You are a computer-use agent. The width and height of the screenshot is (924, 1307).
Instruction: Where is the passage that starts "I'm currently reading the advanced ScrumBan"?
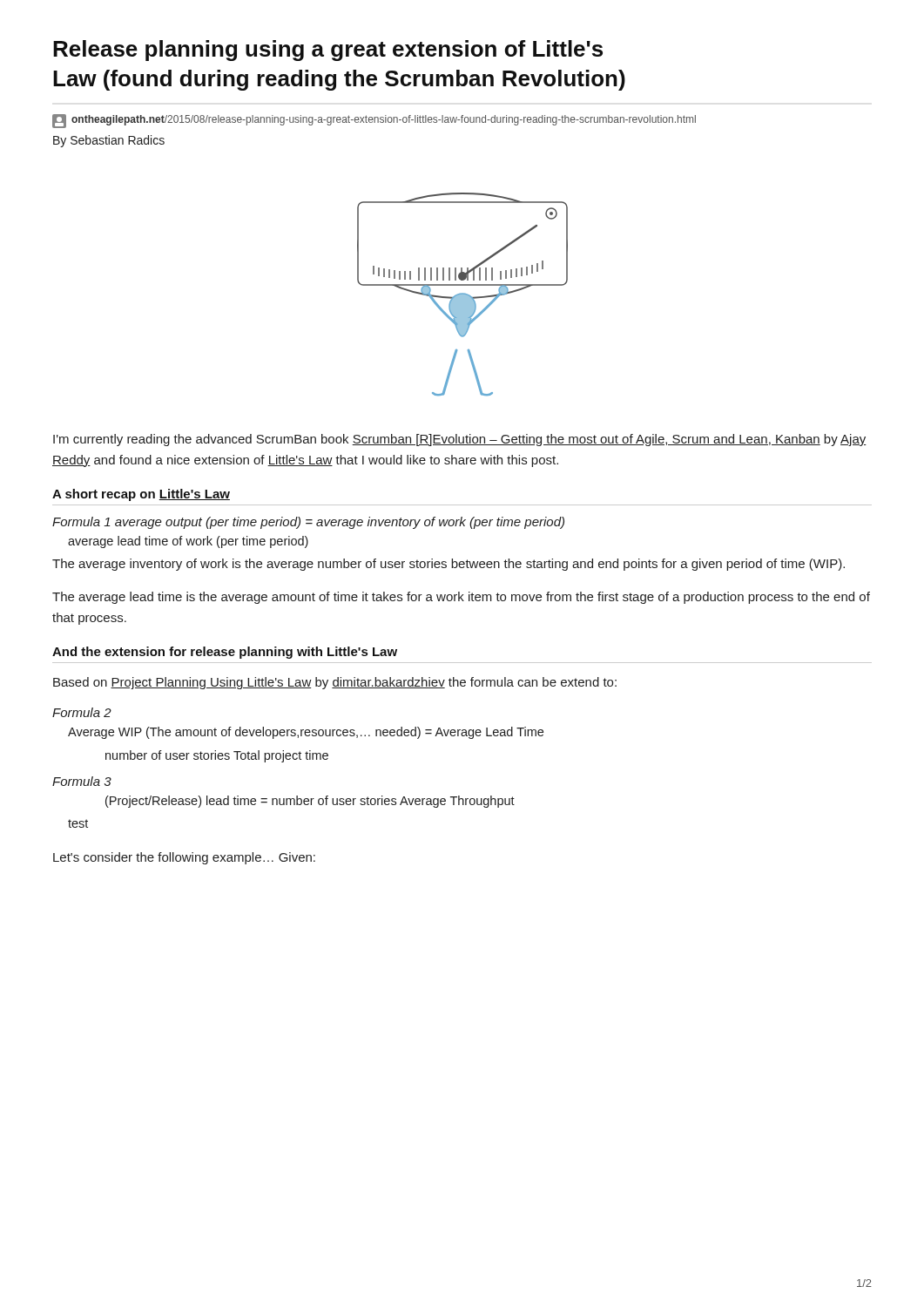[459, 449]
